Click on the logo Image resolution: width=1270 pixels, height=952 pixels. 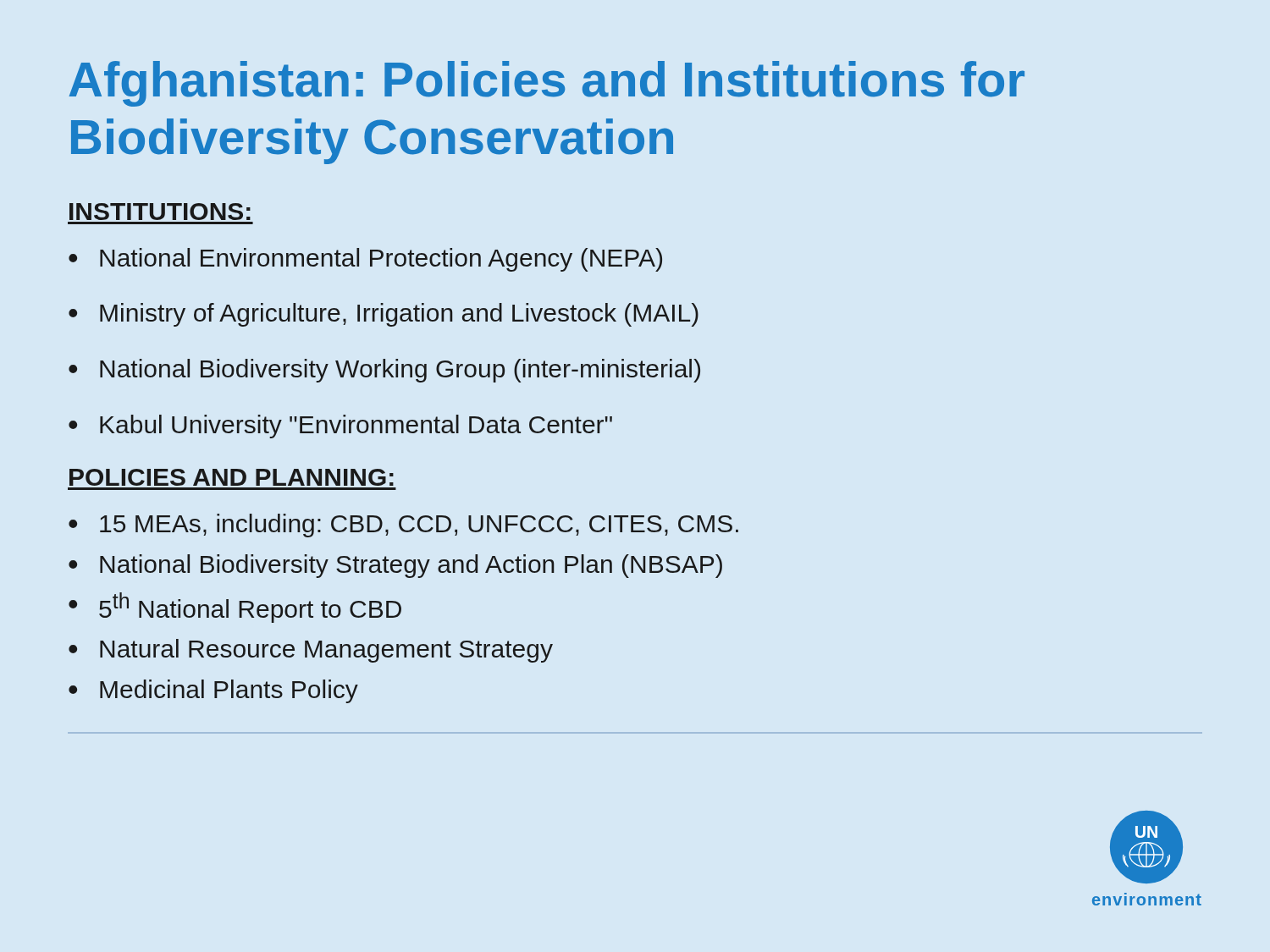1147,859
